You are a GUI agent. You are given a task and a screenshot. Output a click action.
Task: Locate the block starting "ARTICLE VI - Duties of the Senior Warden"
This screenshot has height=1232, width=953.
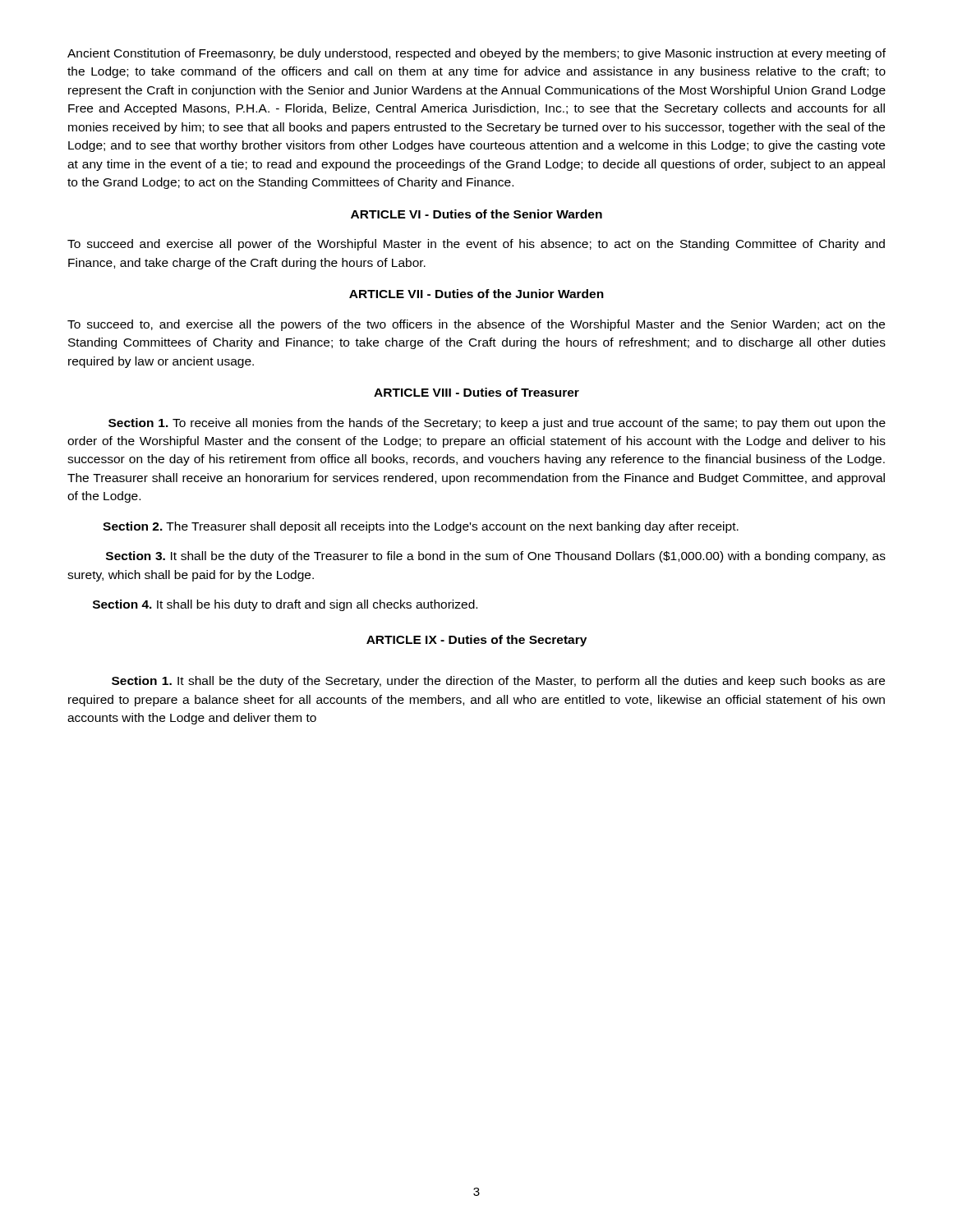click(476, 214)
